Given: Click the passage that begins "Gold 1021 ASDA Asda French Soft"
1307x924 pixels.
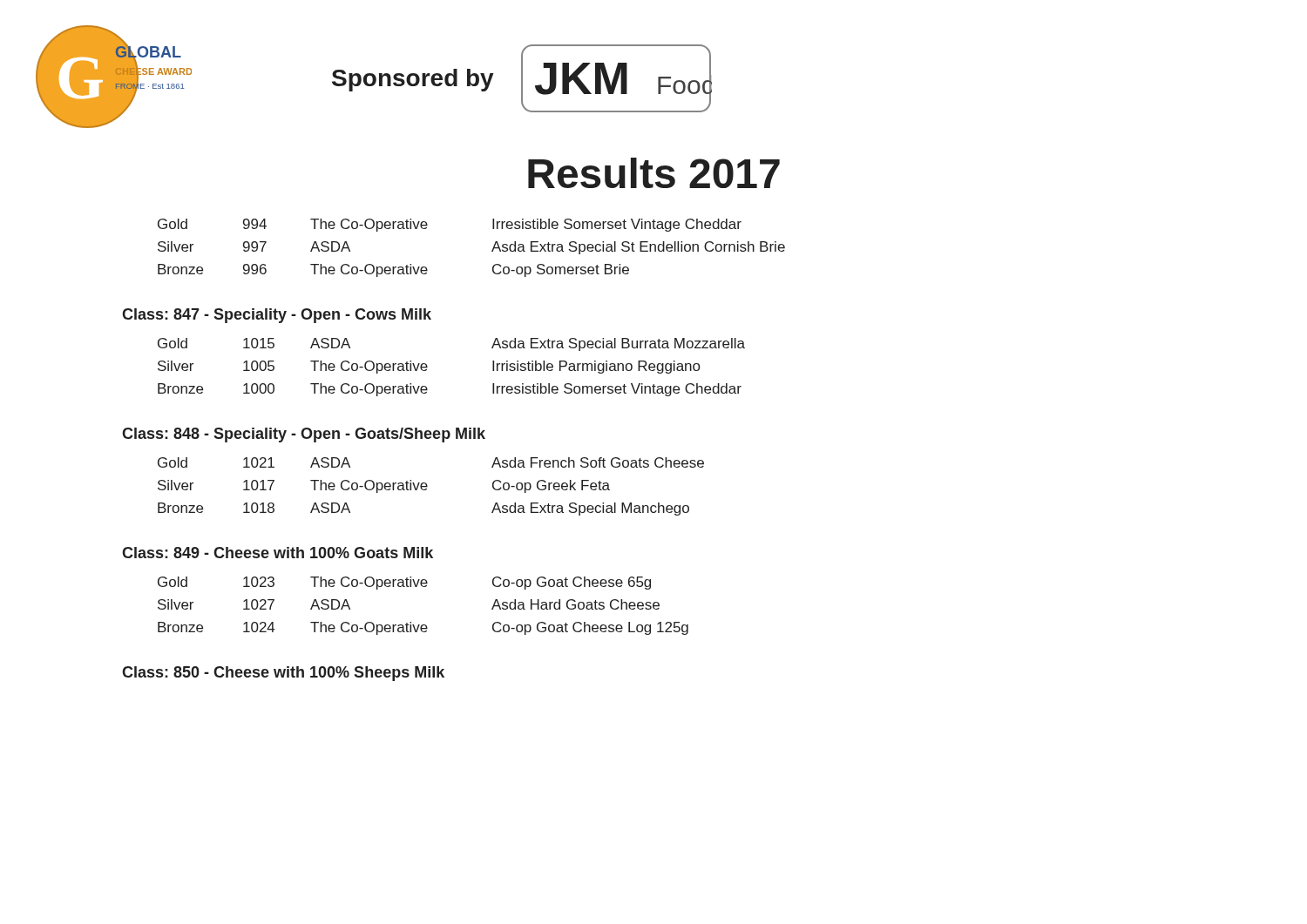Looking at the screenshot, I should pyautogui.click(x=171, y=461).
